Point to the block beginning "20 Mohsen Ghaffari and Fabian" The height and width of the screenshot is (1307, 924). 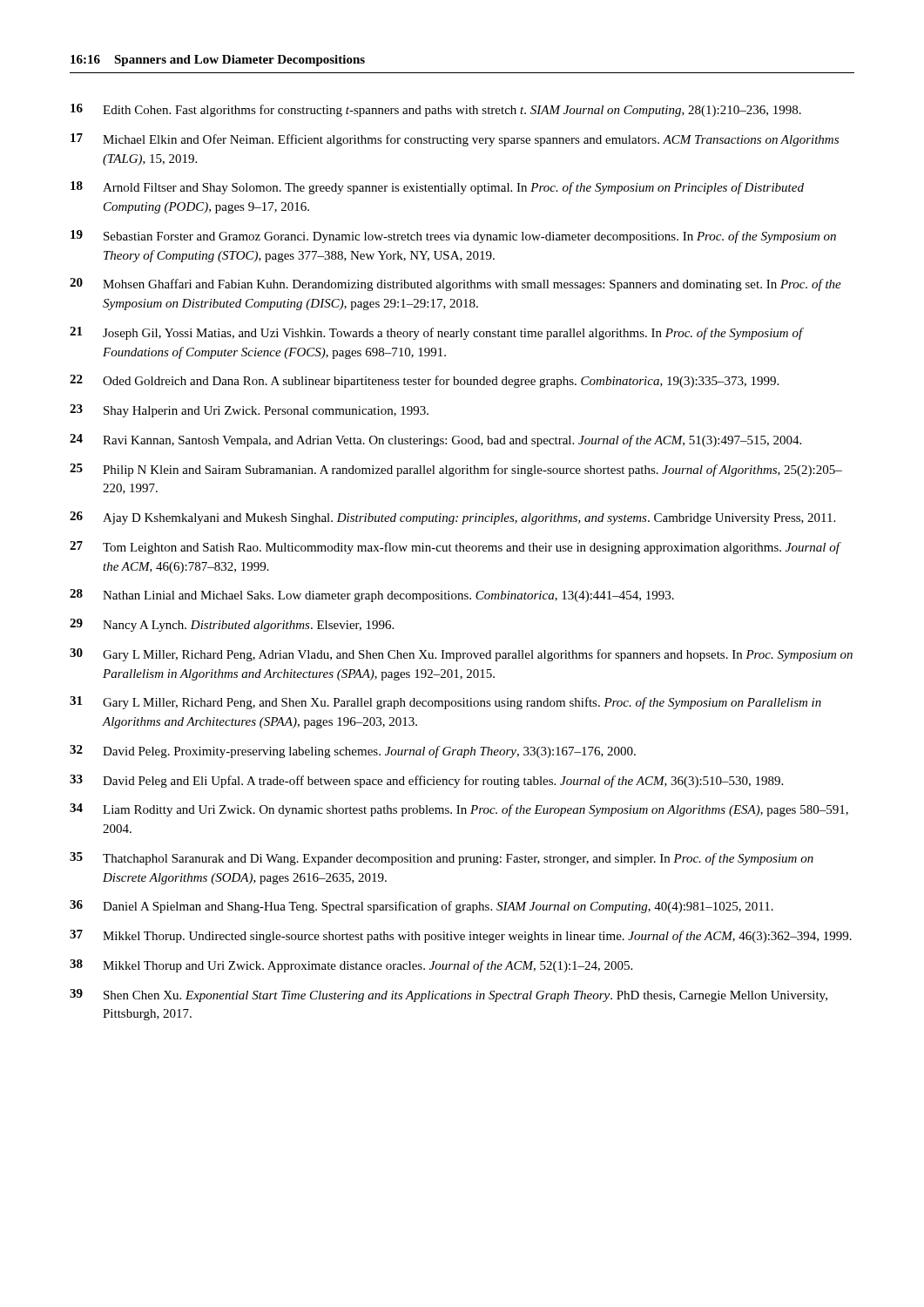462,294
